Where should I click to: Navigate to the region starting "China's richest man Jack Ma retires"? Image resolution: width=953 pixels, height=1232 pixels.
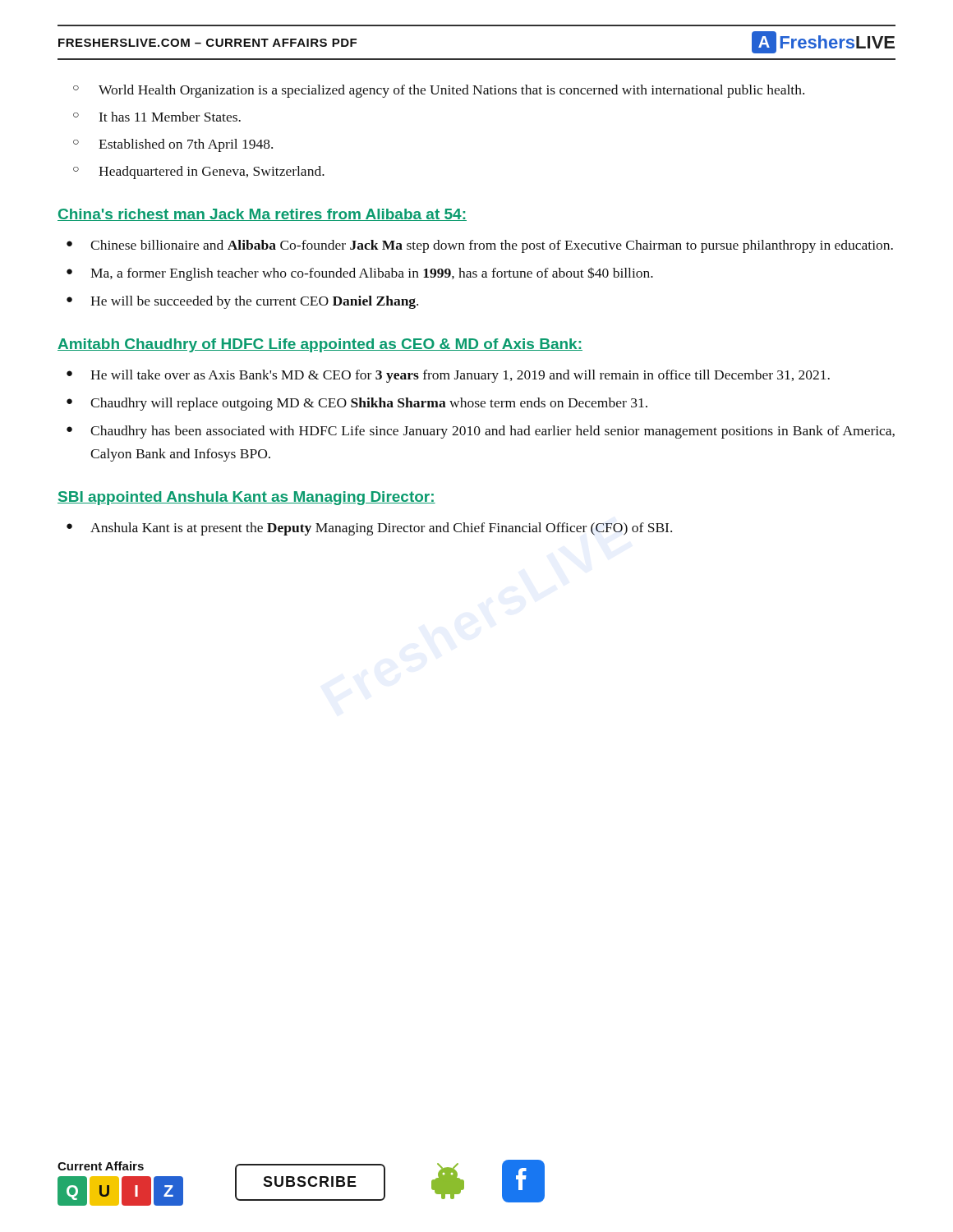tap(262, 214)
